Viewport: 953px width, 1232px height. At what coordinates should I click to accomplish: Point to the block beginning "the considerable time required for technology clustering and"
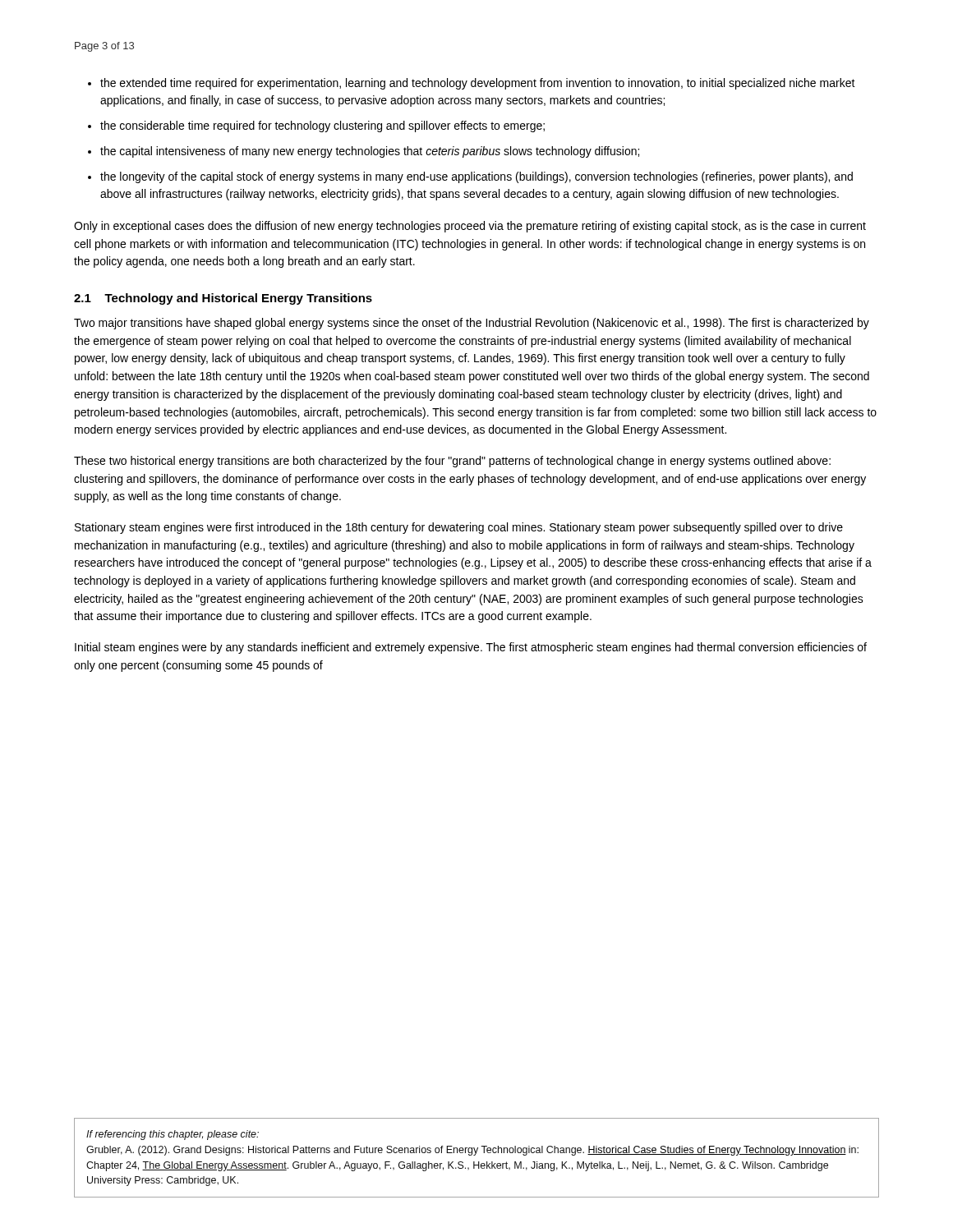coord(323,126)
